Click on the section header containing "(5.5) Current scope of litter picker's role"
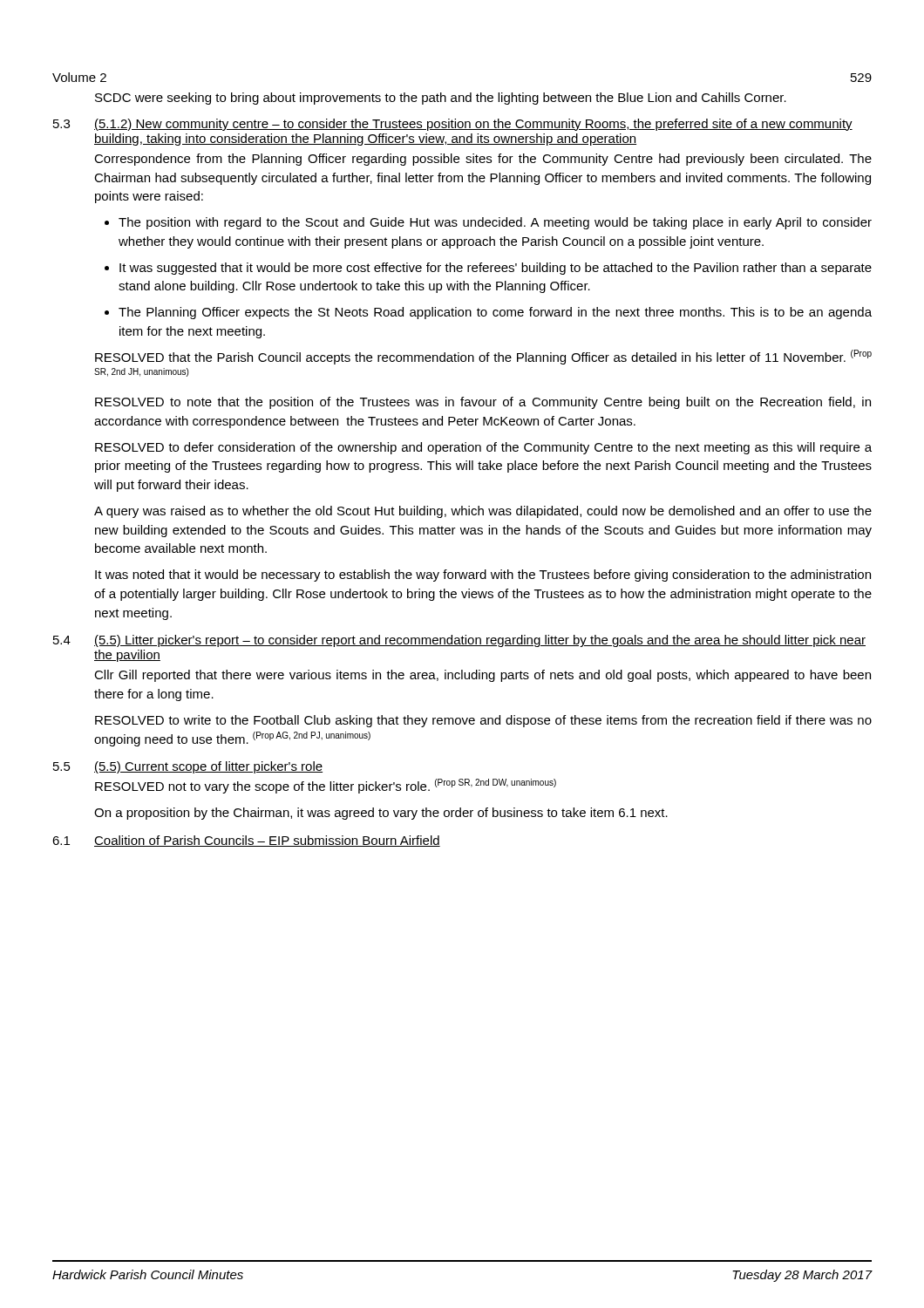924x1308 pixels. 208,767
